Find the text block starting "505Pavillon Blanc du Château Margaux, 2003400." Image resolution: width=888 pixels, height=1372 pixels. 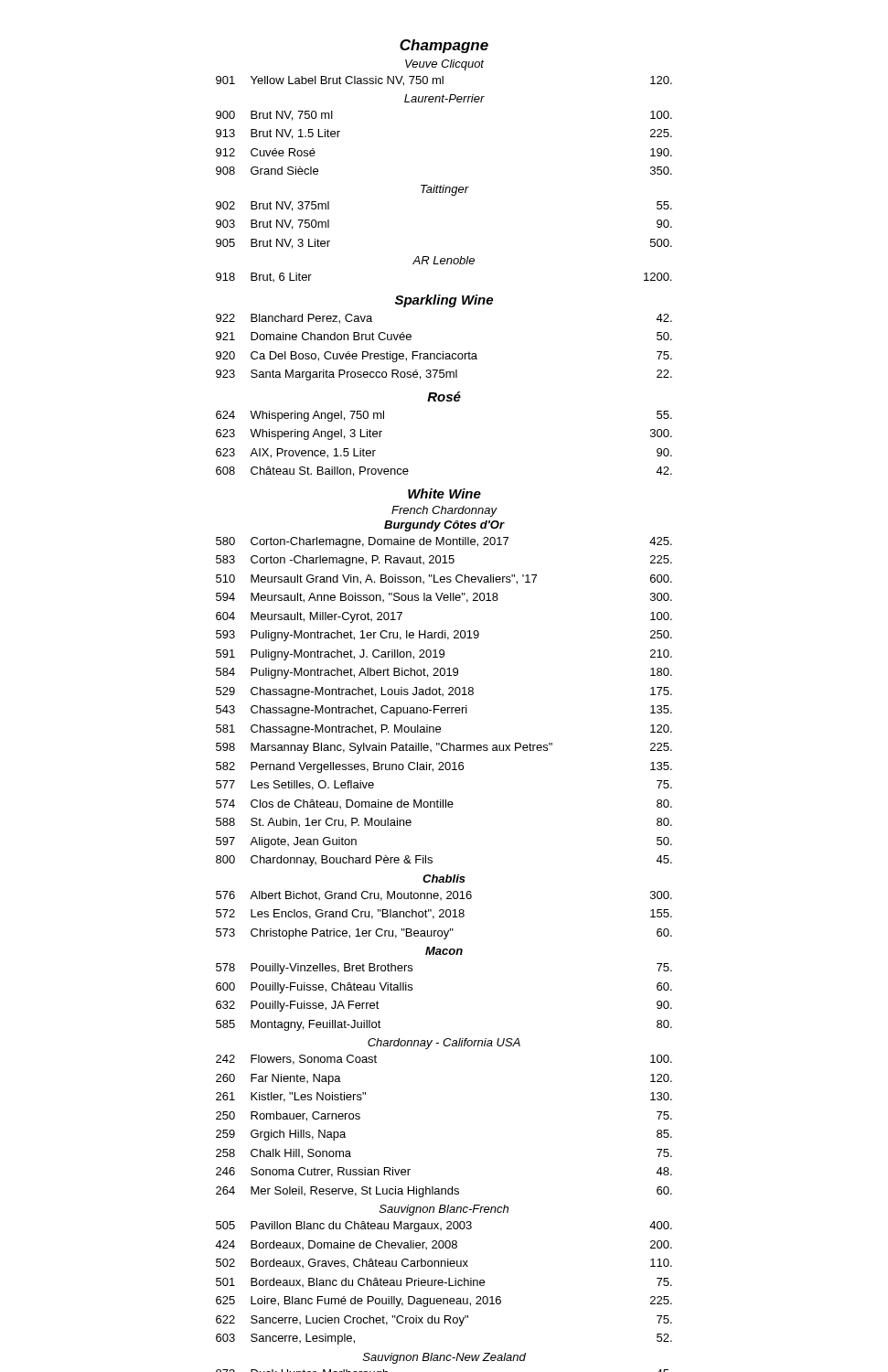444,1225
